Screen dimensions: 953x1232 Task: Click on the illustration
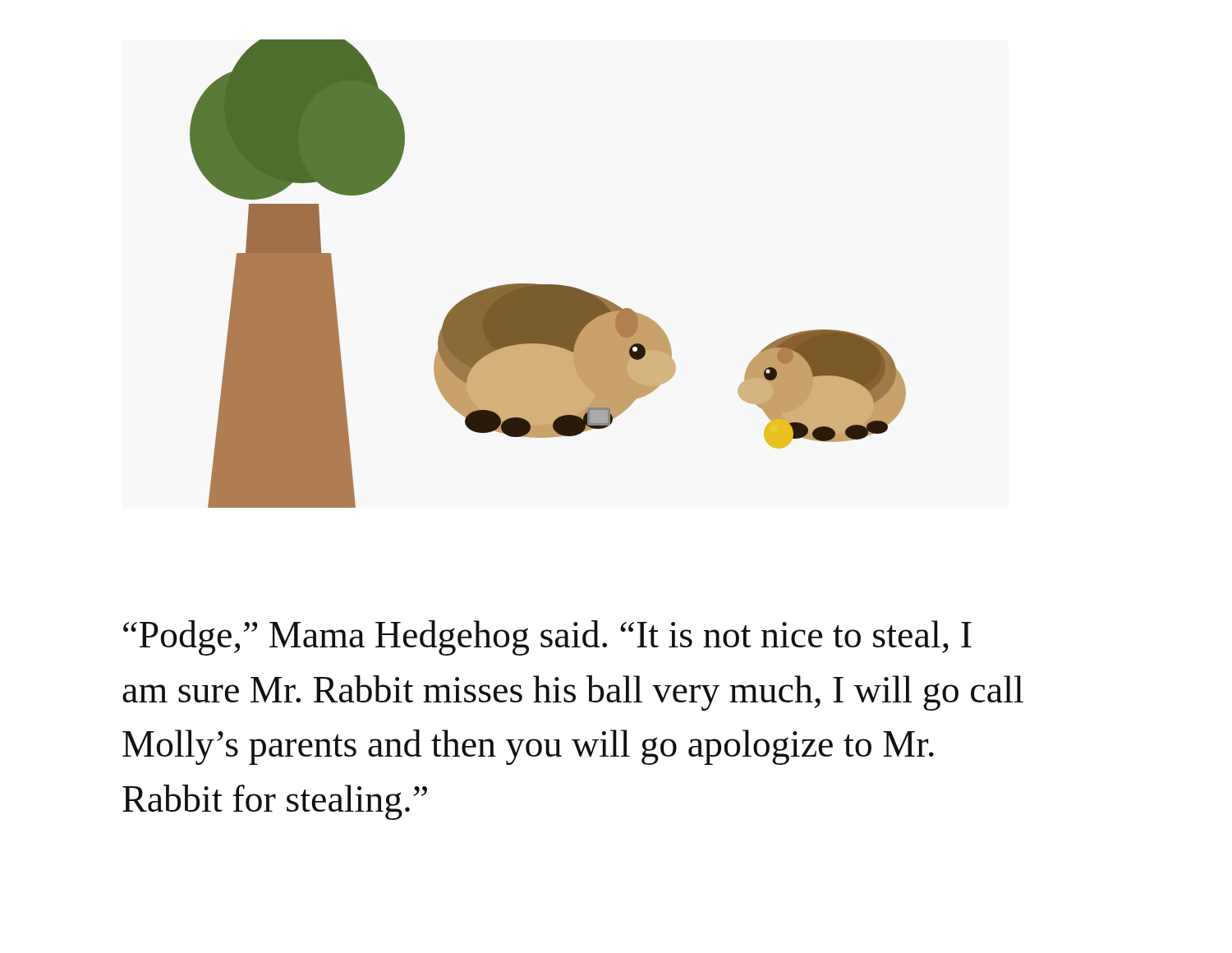point(565,274)
